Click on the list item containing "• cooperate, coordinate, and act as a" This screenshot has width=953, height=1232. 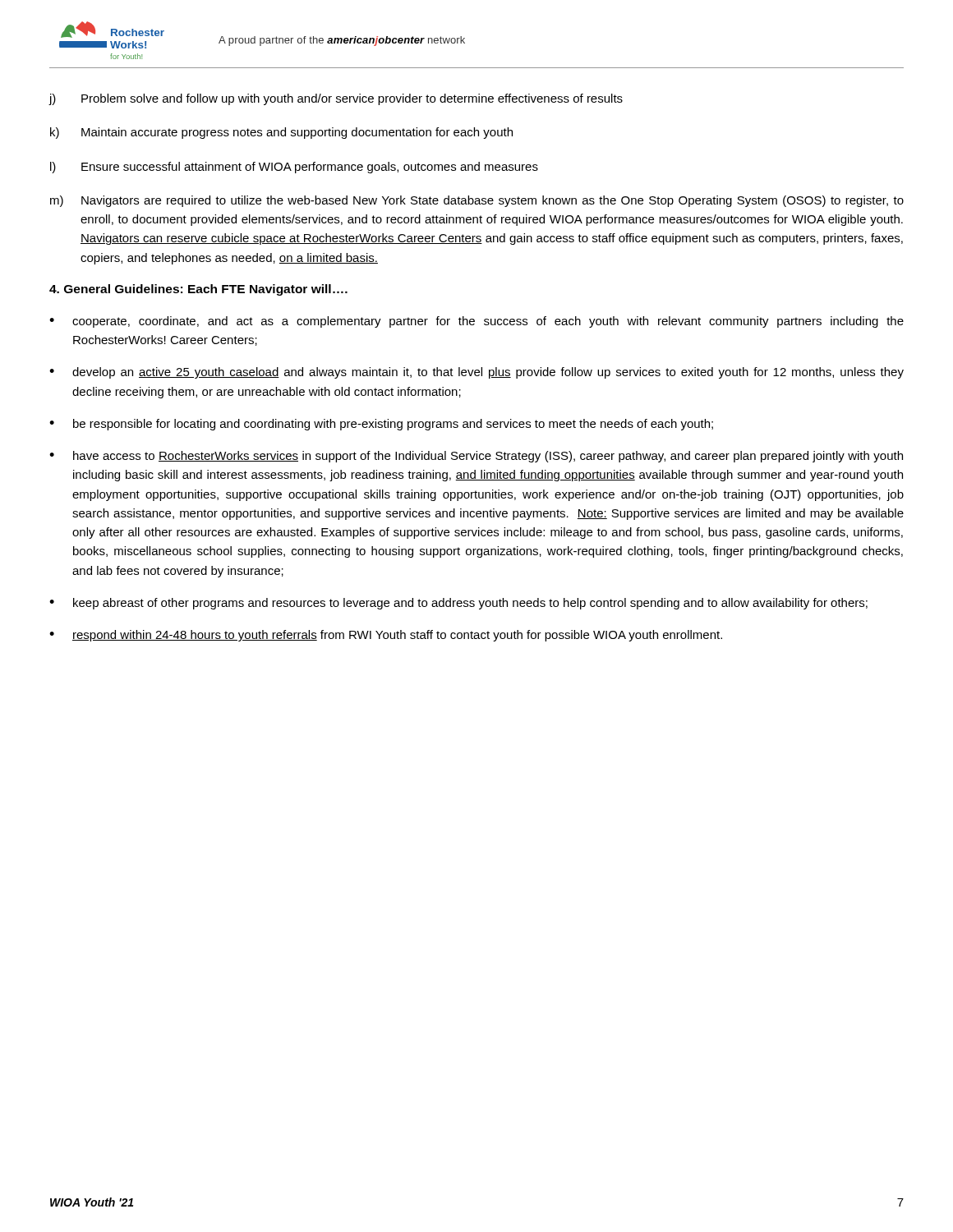click(476, 330)
